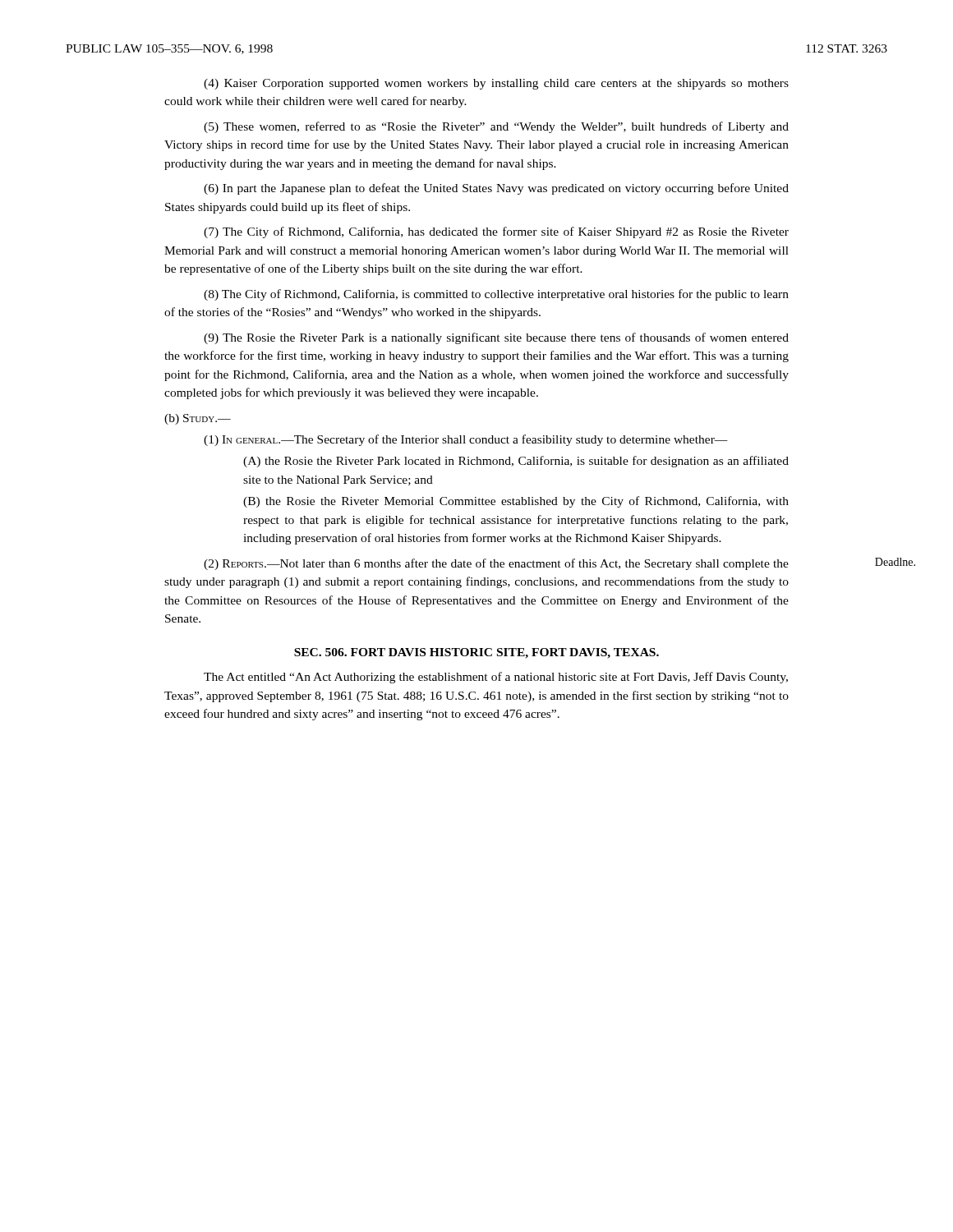
Task: Point to the block starting "(4) Kaiser Corporation"
Action: [x=476, y=92]
